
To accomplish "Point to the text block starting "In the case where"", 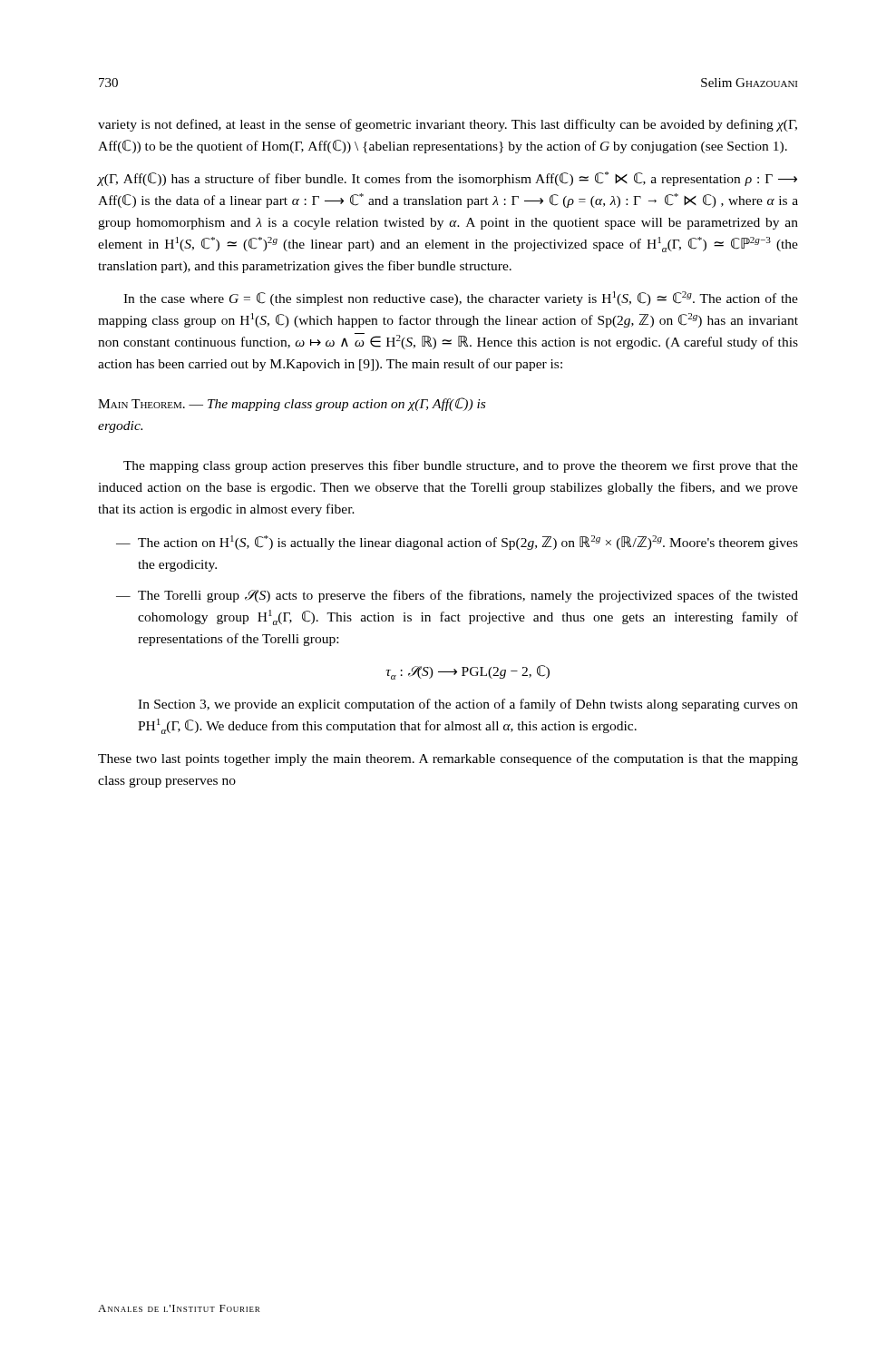I will click(x=448, y=332).
